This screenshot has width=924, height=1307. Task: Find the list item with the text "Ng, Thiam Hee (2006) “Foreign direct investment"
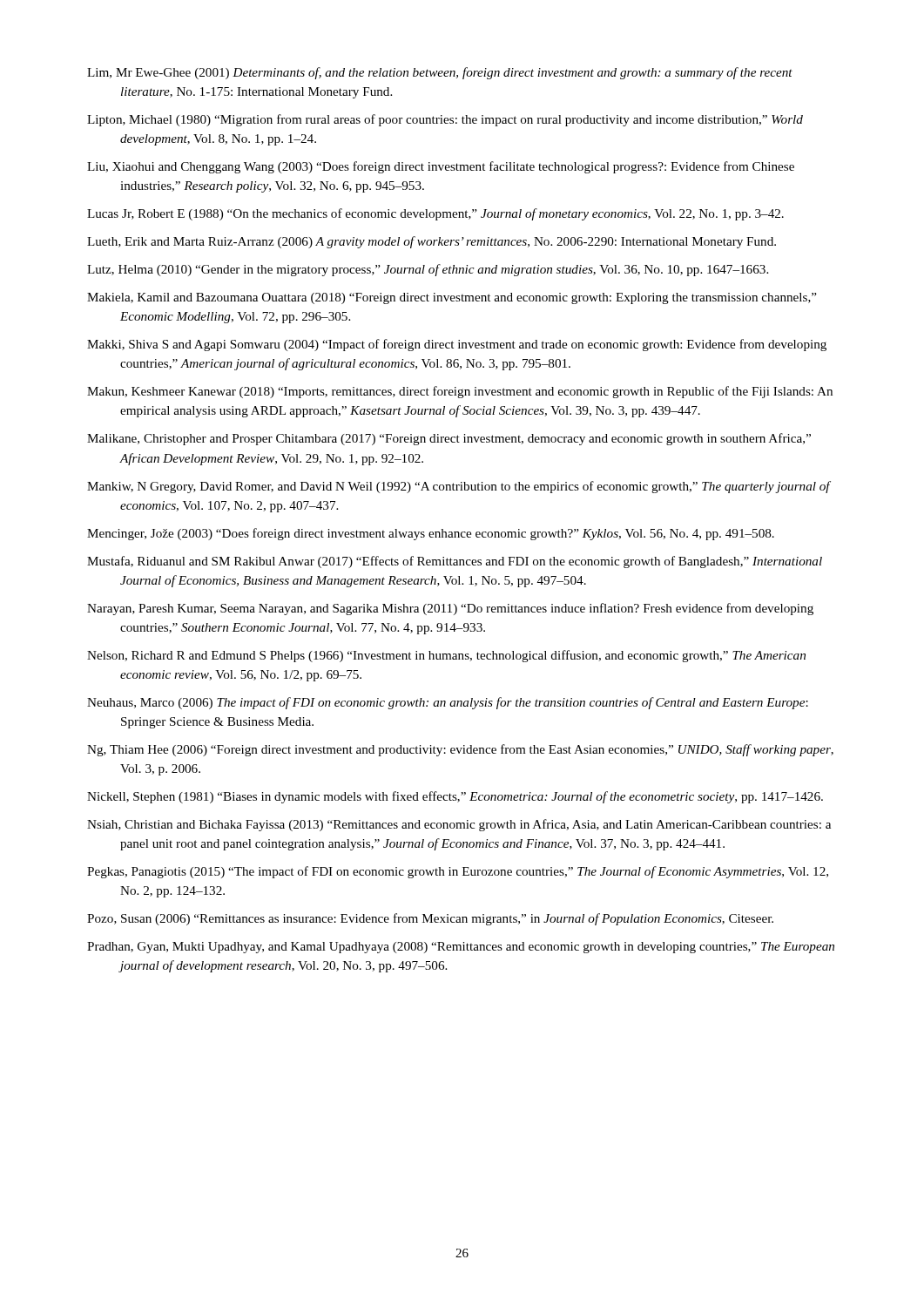[461, 758]
